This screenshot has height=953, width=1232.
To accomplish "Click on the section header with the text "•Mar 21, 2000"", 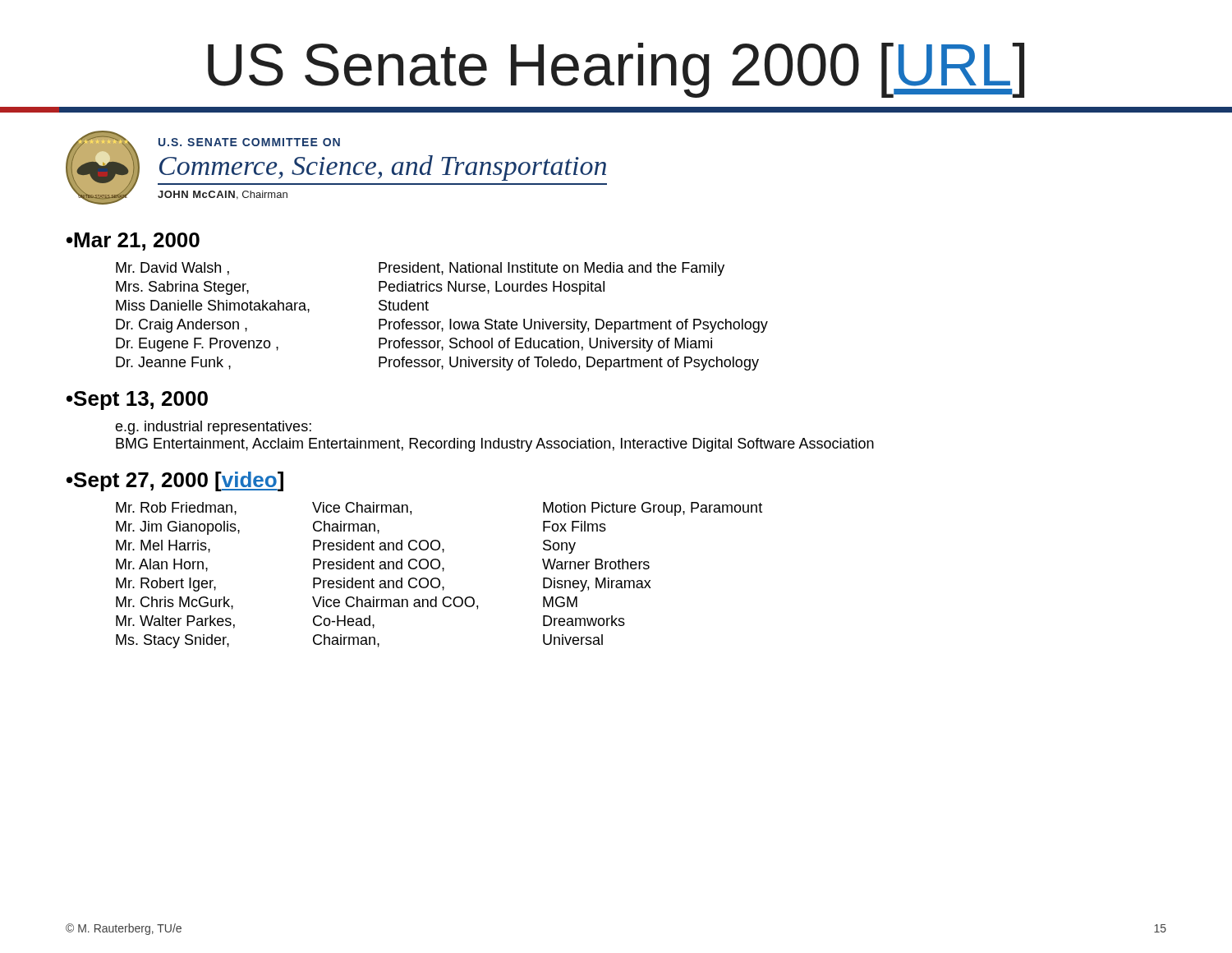I will click(133, 240).
